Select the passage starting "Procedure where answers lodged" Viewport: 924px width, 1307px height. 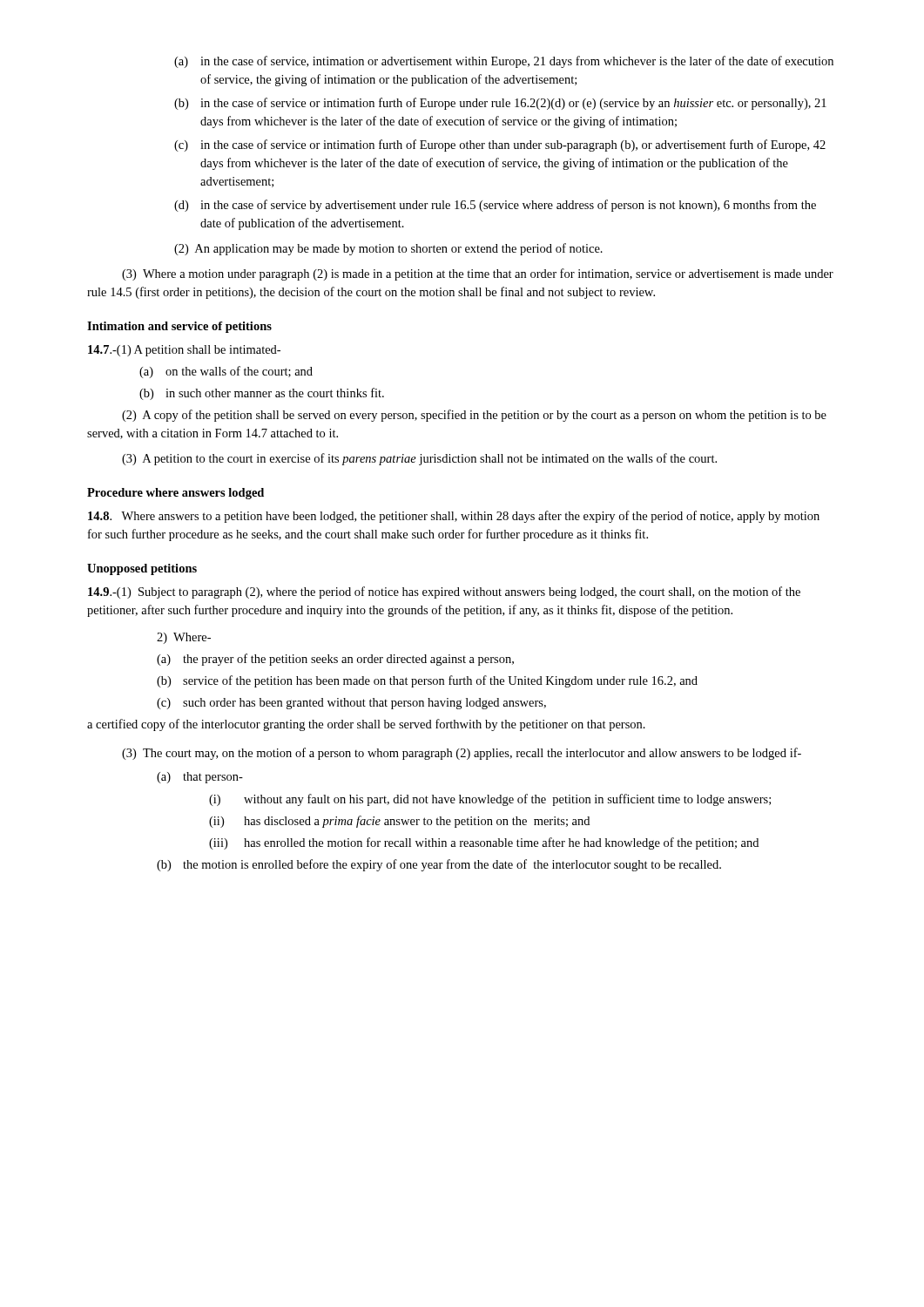click(x=176, y=493)
